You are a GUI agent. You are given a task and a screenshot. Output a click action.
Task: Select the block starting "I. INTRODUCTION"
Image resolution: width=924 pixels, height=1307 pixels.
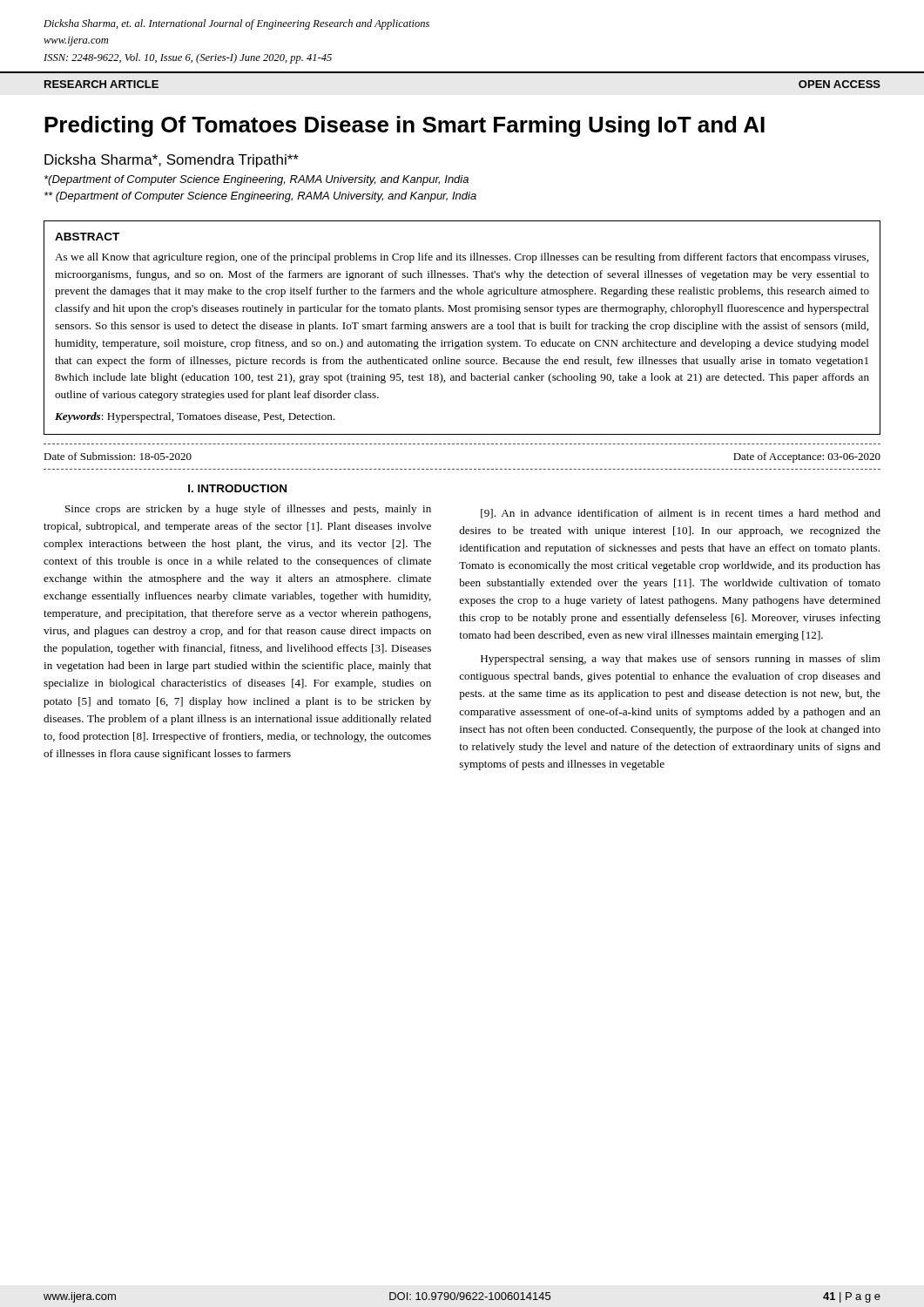[x=237, y=488]
